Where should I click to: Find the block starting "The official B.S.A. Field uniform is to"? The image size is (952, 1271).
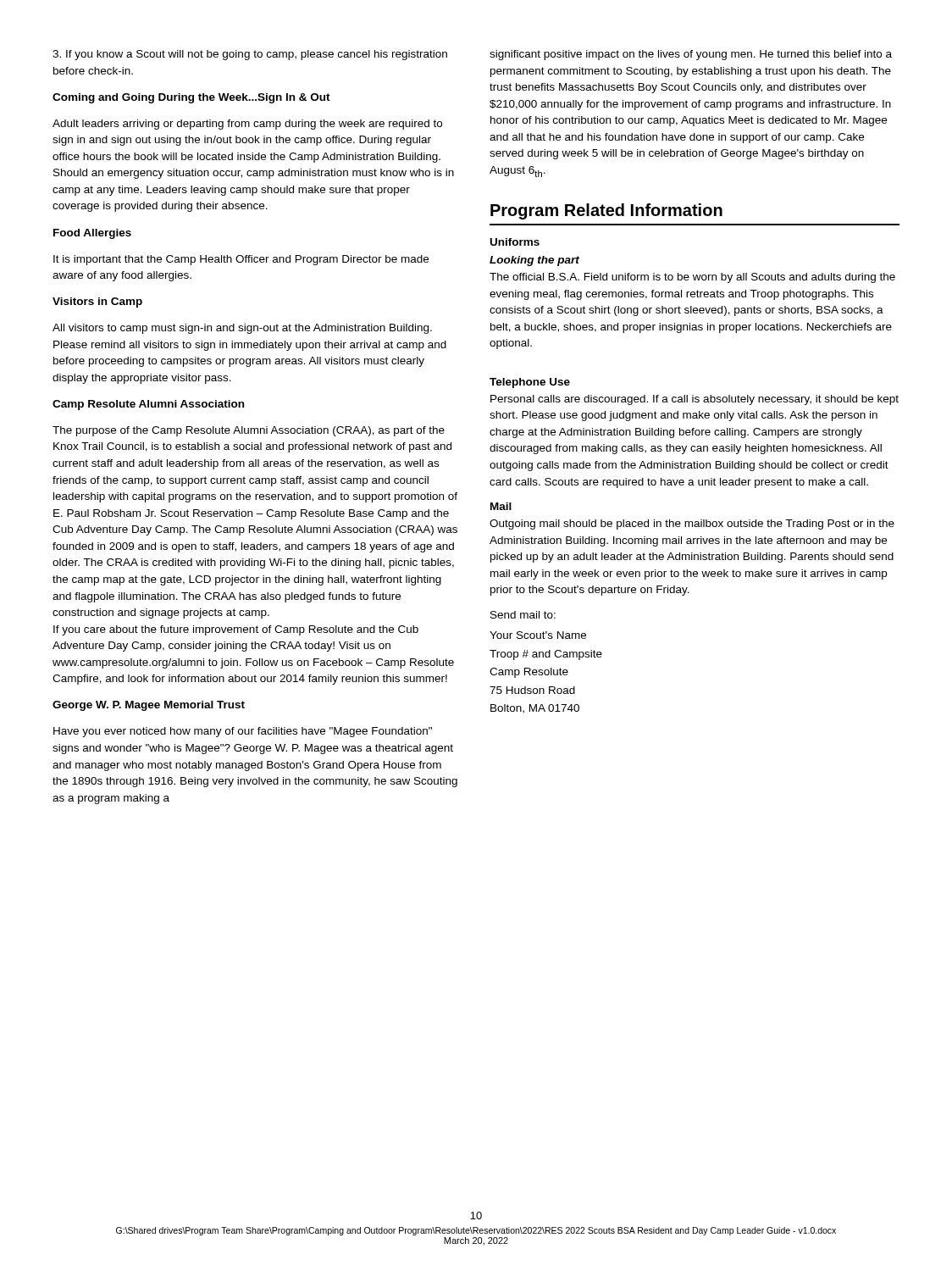click(694, 310)
